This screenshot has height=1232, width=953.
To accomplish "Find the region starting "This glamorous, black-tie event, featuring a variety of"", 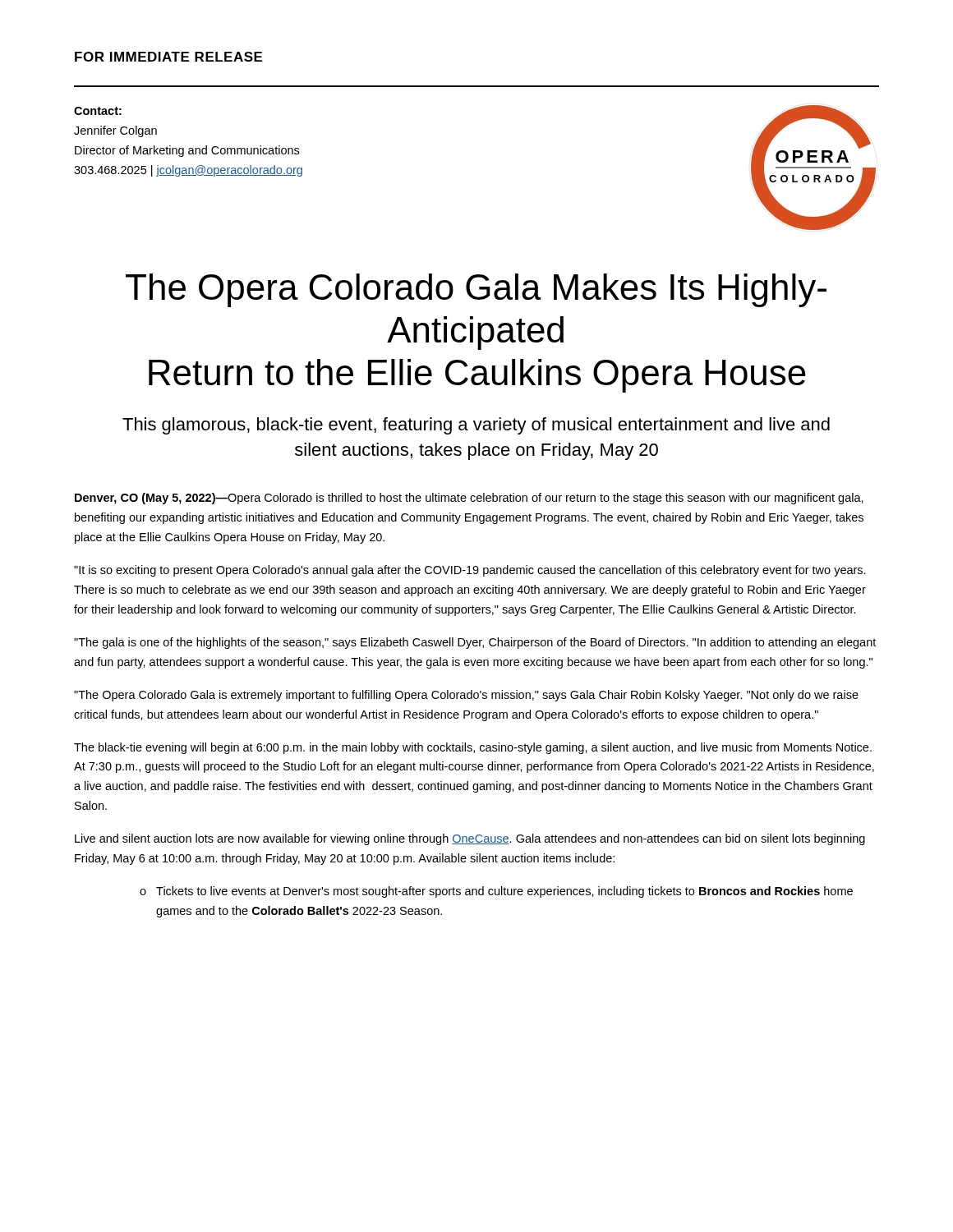I will click(x=476, y=437).
